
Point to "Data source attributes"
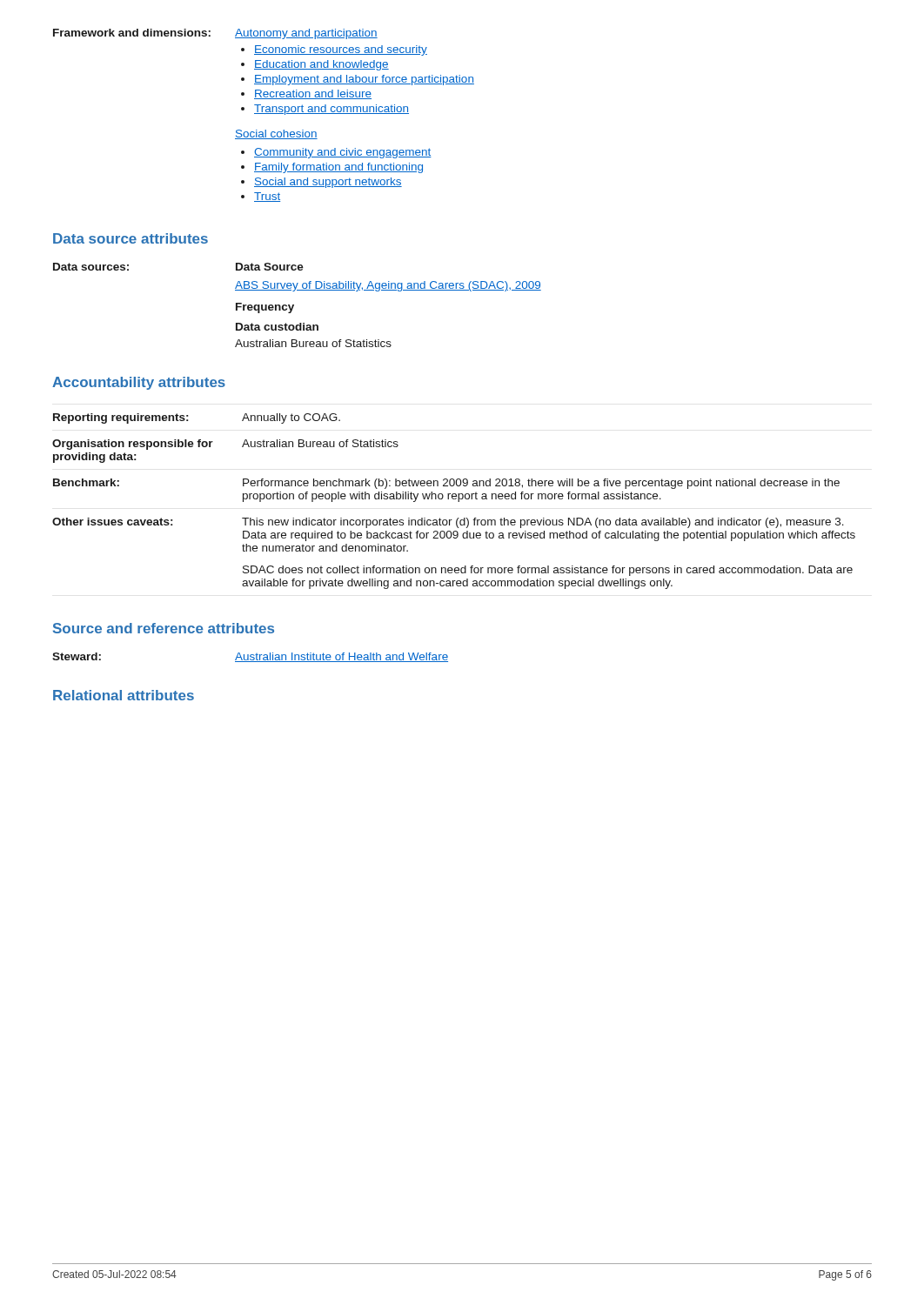(130, 239)
